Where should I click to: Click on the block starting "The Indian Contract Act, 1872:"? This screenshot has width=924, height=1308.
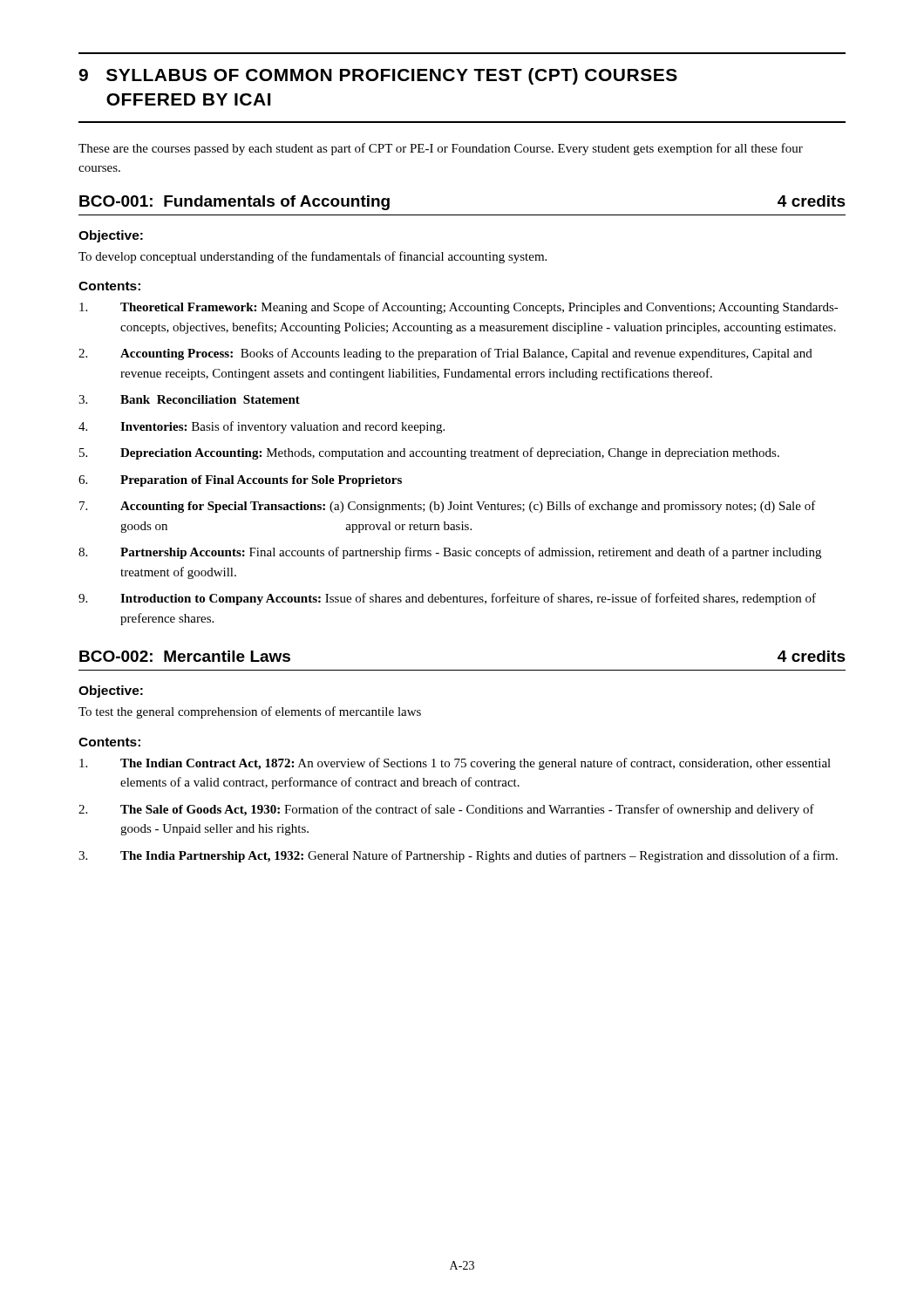click(462, 773)
